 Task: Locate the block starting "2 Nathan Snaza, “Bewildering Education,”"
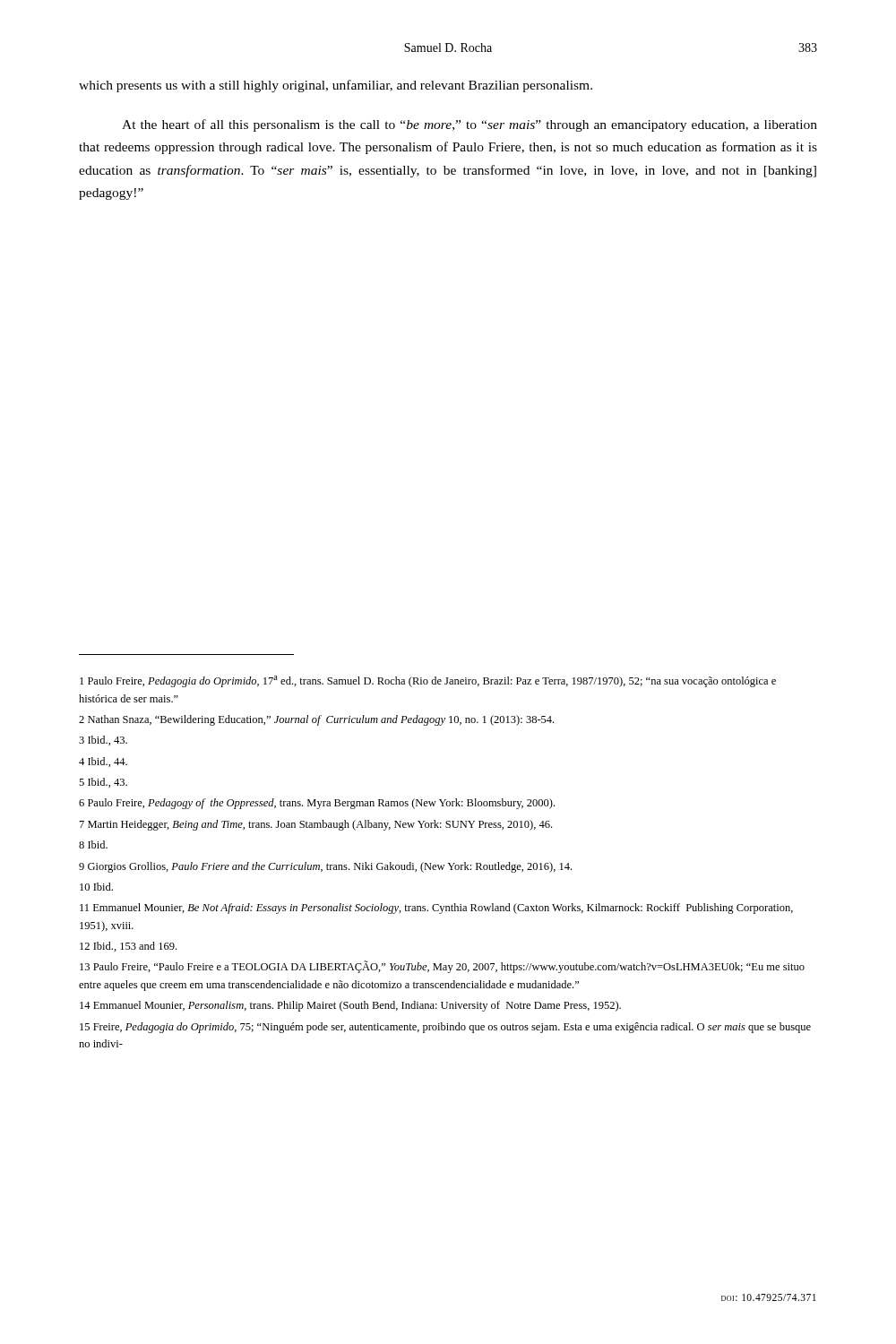(x=317, y=719)
